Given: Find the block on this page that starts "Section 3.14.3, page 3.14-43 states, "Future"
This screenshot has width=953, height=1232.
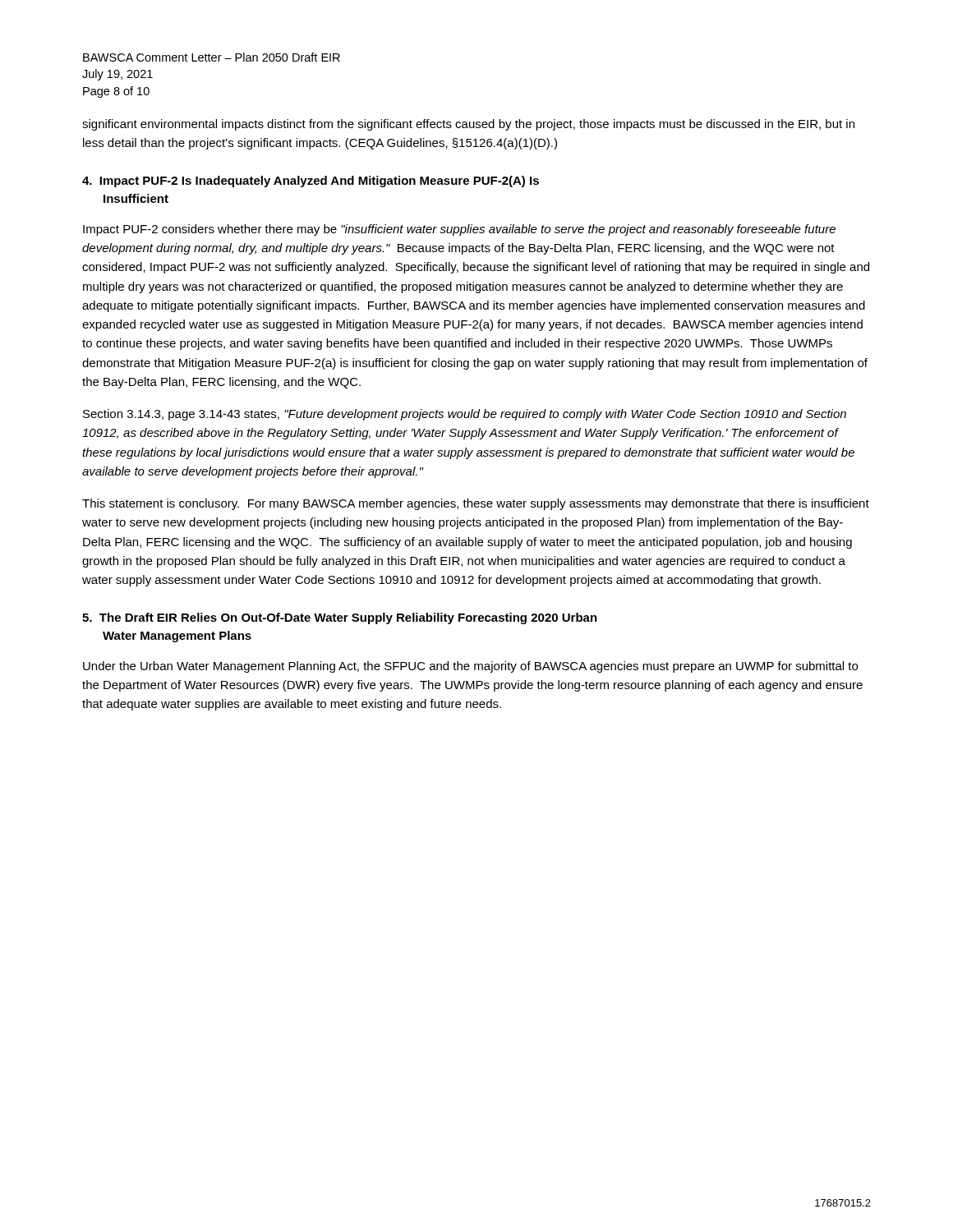Looking at the screenshot, I should point(468,442).
